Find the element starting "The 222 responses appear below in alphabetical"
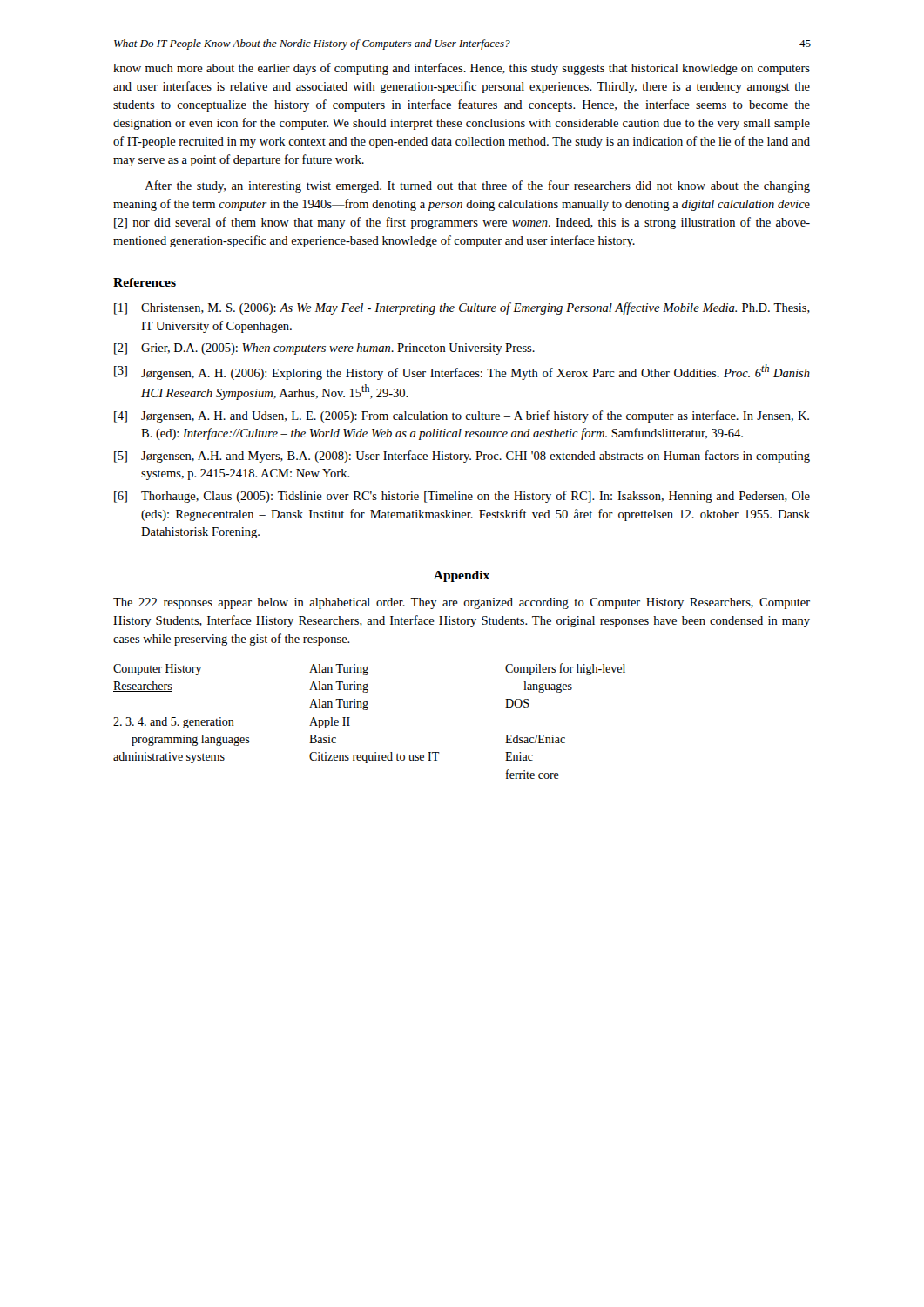The height and width of the screenshot is (1307, 924). [462, 621]
